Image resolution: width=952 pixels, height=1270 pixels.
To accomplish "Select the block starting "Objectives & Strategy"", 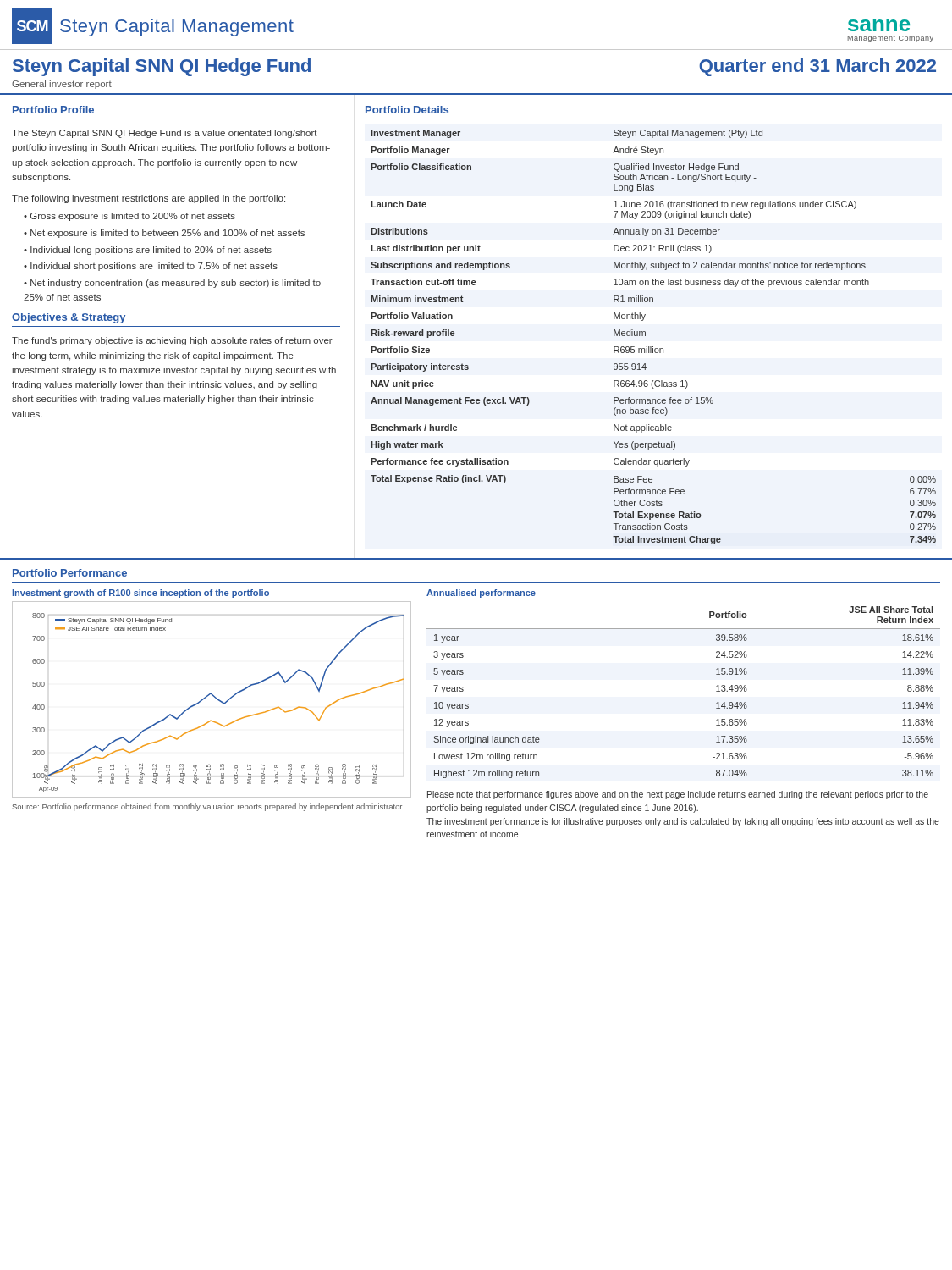I will [x=69, y=317].
